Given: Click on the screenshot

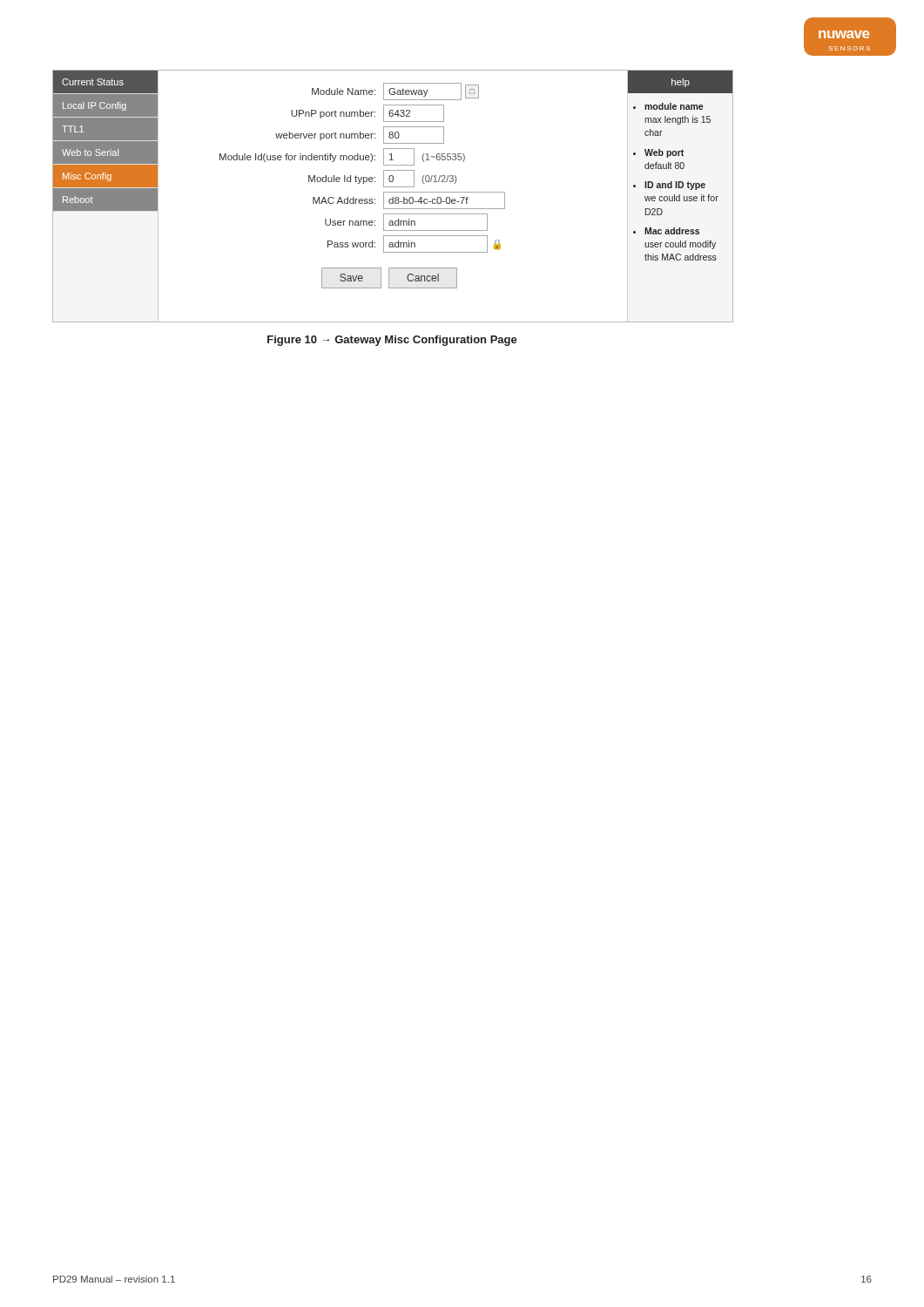Looking at the screenshot, I should click(x=393, y=196).
